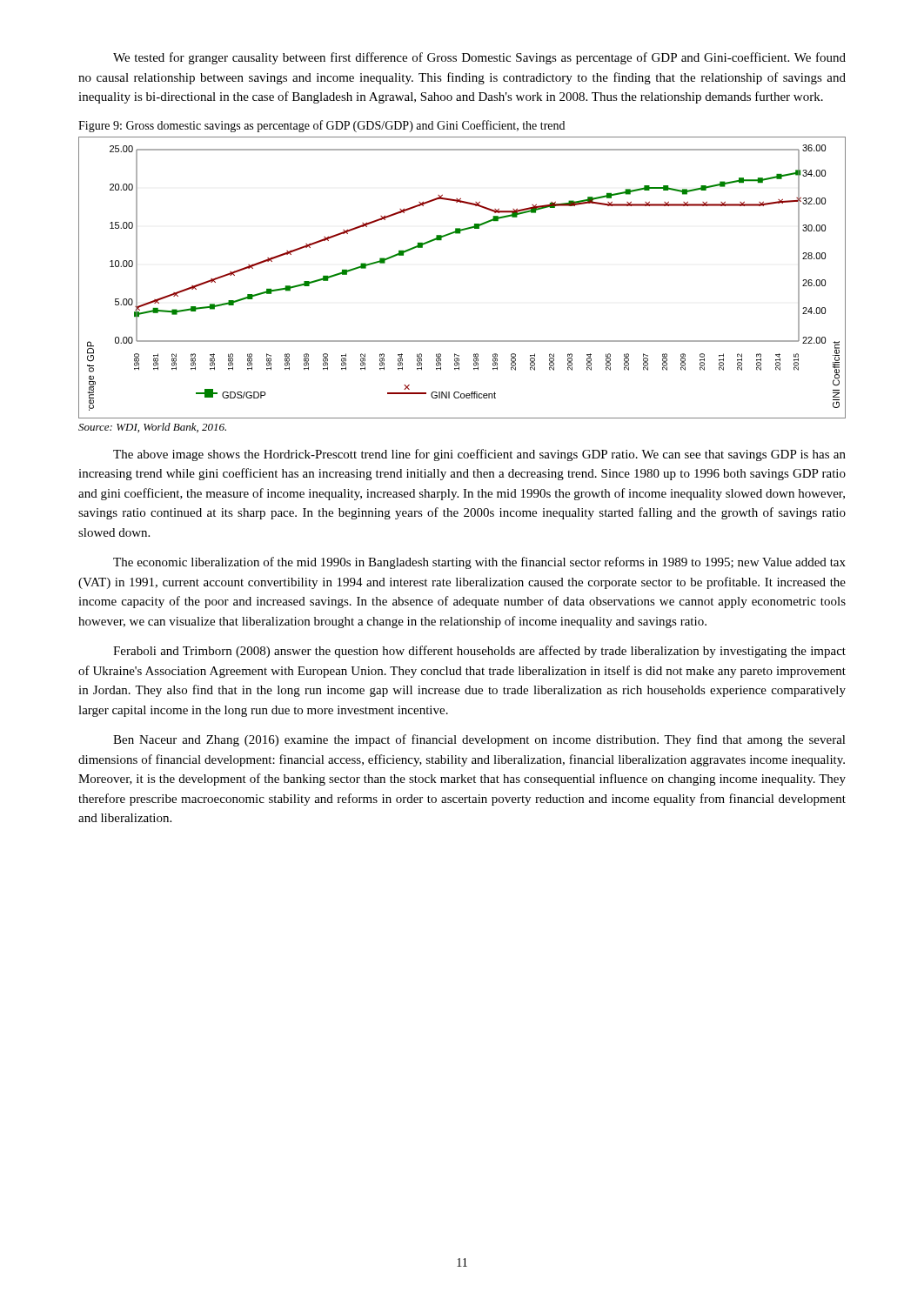Locate the text block with the text "The above image"
This screenshot has width=924, height=1305.
pos(462,493)
